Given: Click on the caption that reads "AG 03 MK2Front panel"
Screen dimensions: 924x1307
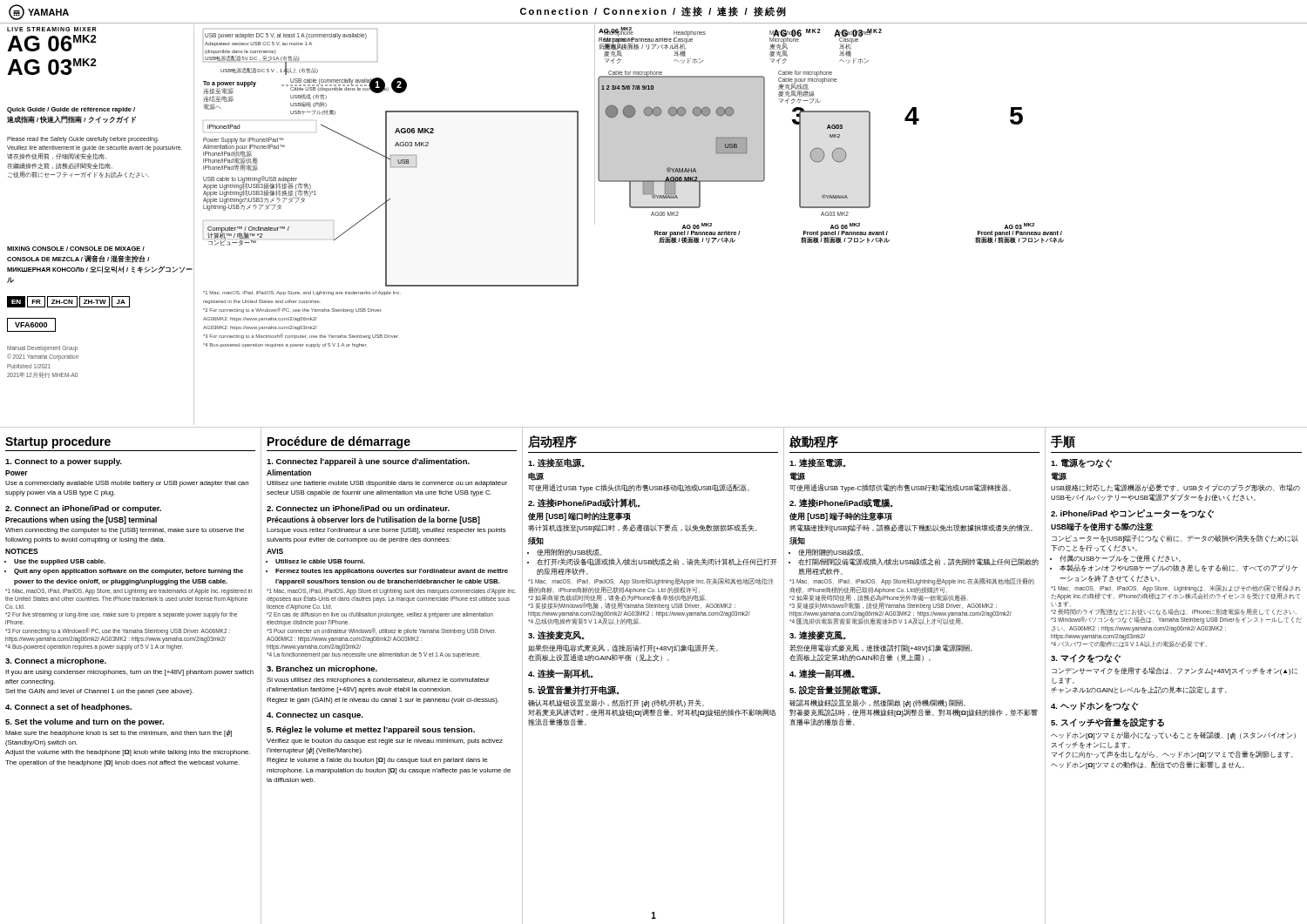Looking at the screenshot, I should [x=1019, y=234].
